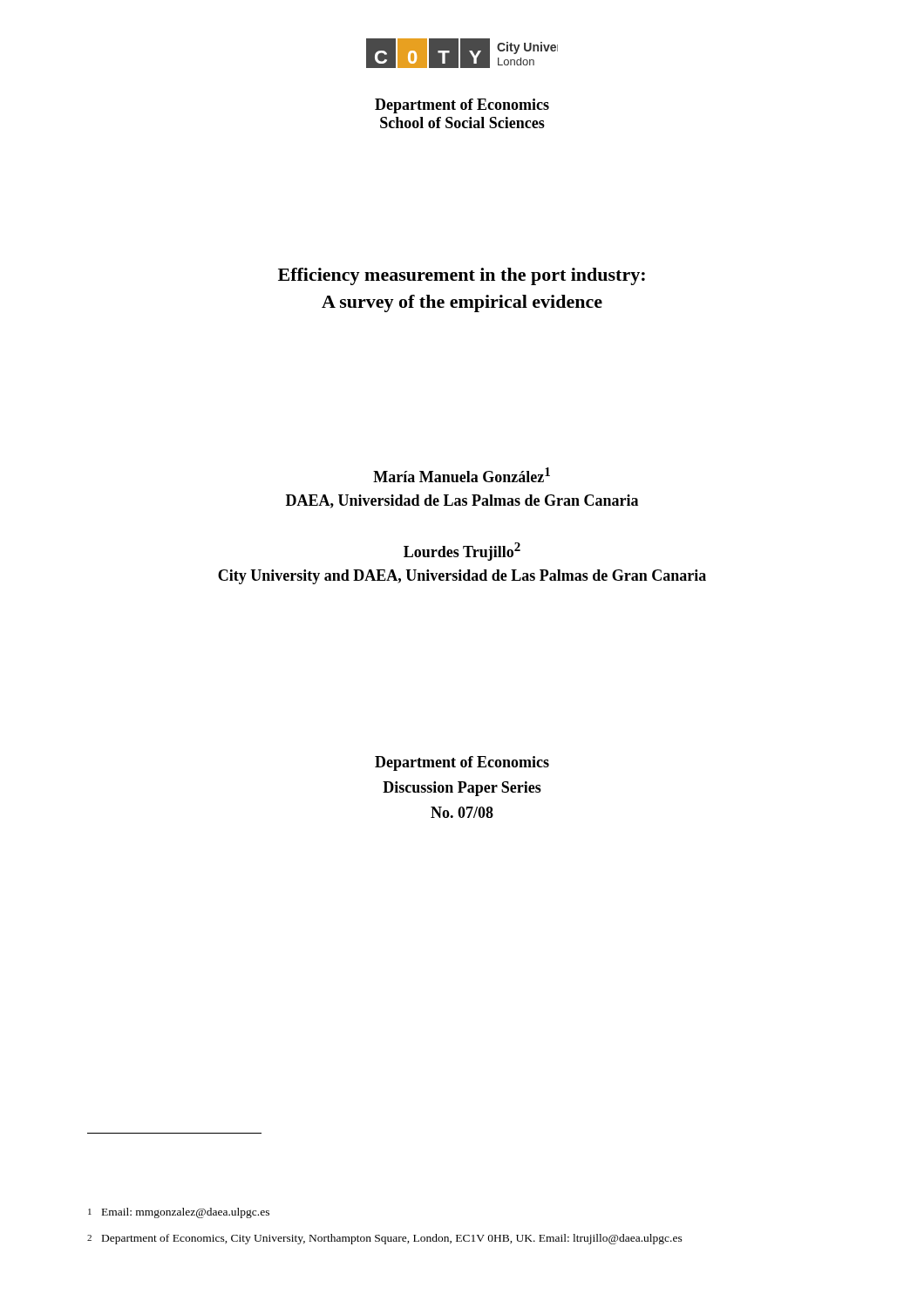This screenshot has height=1308, width=924.
Task: Locate the text block starting "2 Department of Economics, City University, Northampton"
Action: [x=385, y=1238]
